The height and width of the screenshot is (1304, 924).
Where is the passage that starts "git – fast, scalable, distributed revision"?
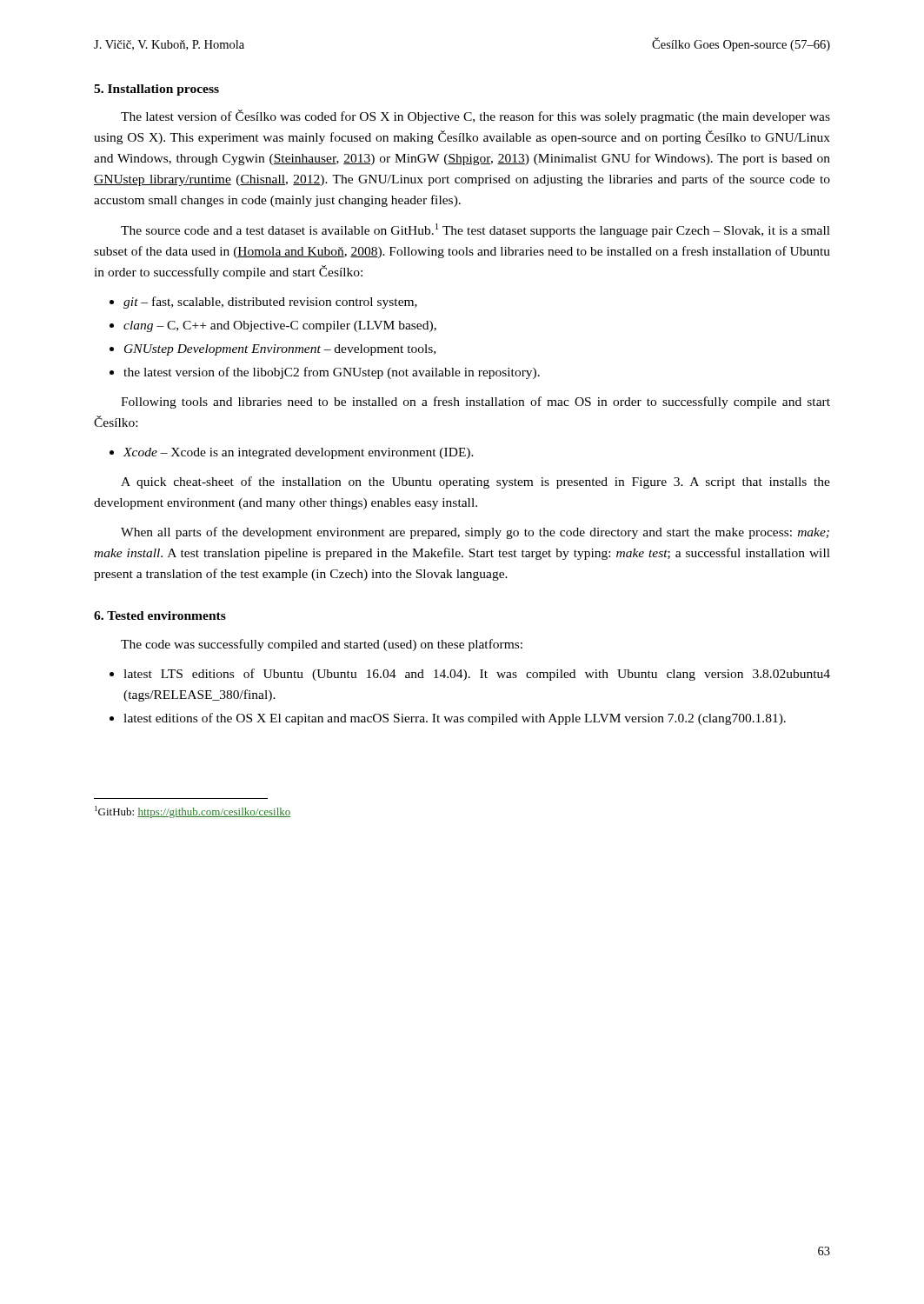point(271,301)
